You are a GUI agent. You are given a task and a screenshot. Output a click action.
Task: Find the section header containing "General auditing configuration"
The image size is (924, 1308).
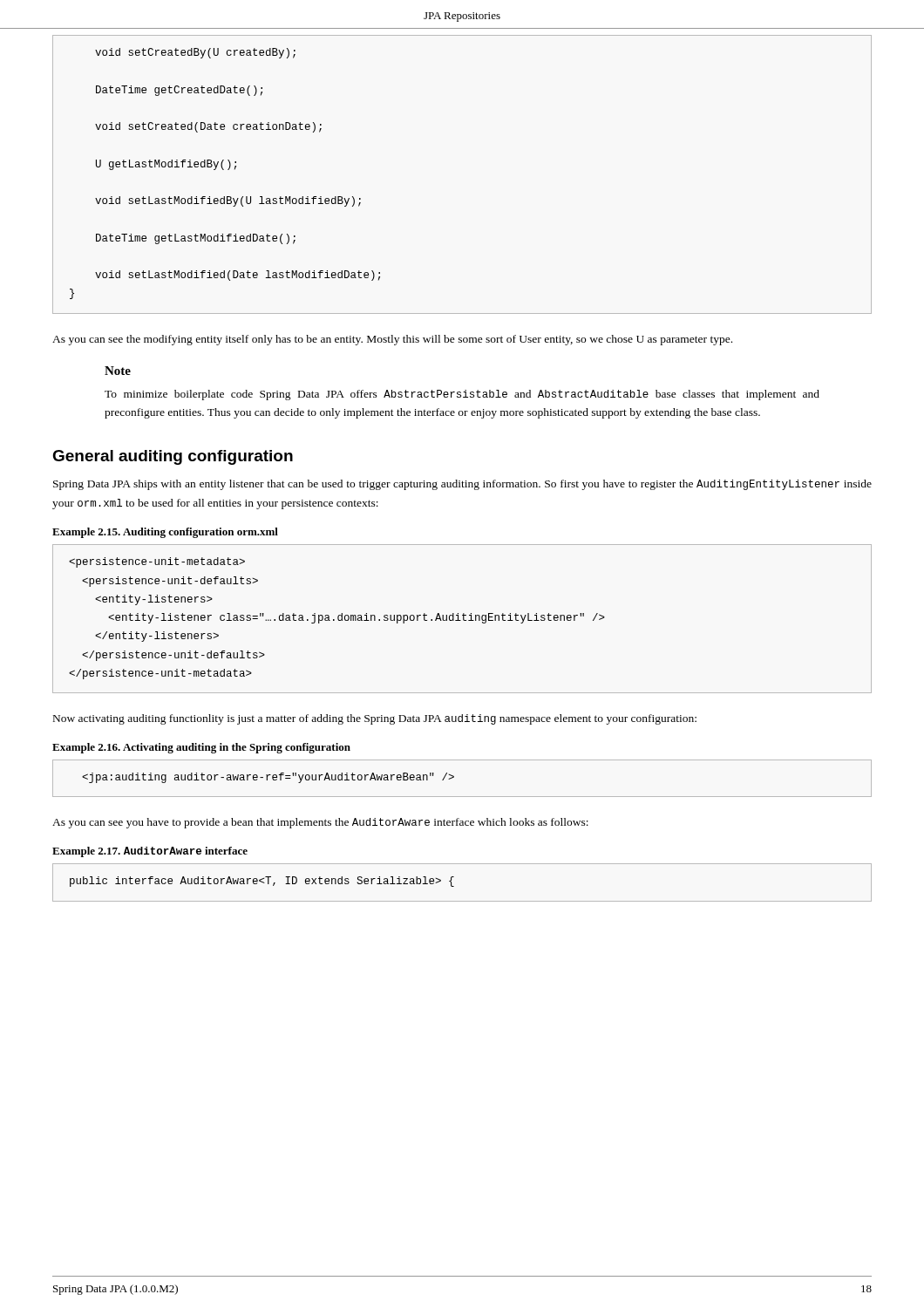pos(173,456)
